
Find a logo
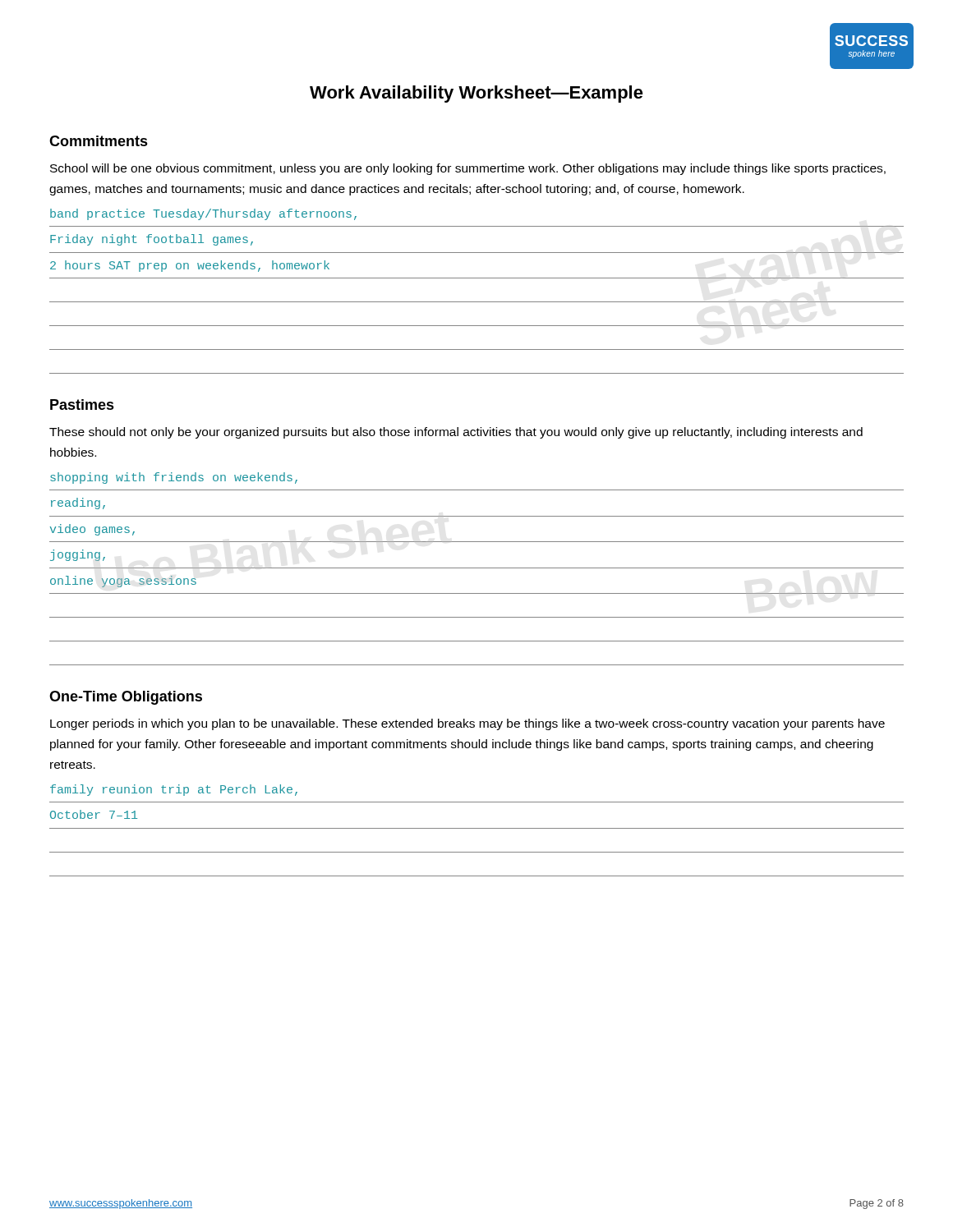coord(872,46)
